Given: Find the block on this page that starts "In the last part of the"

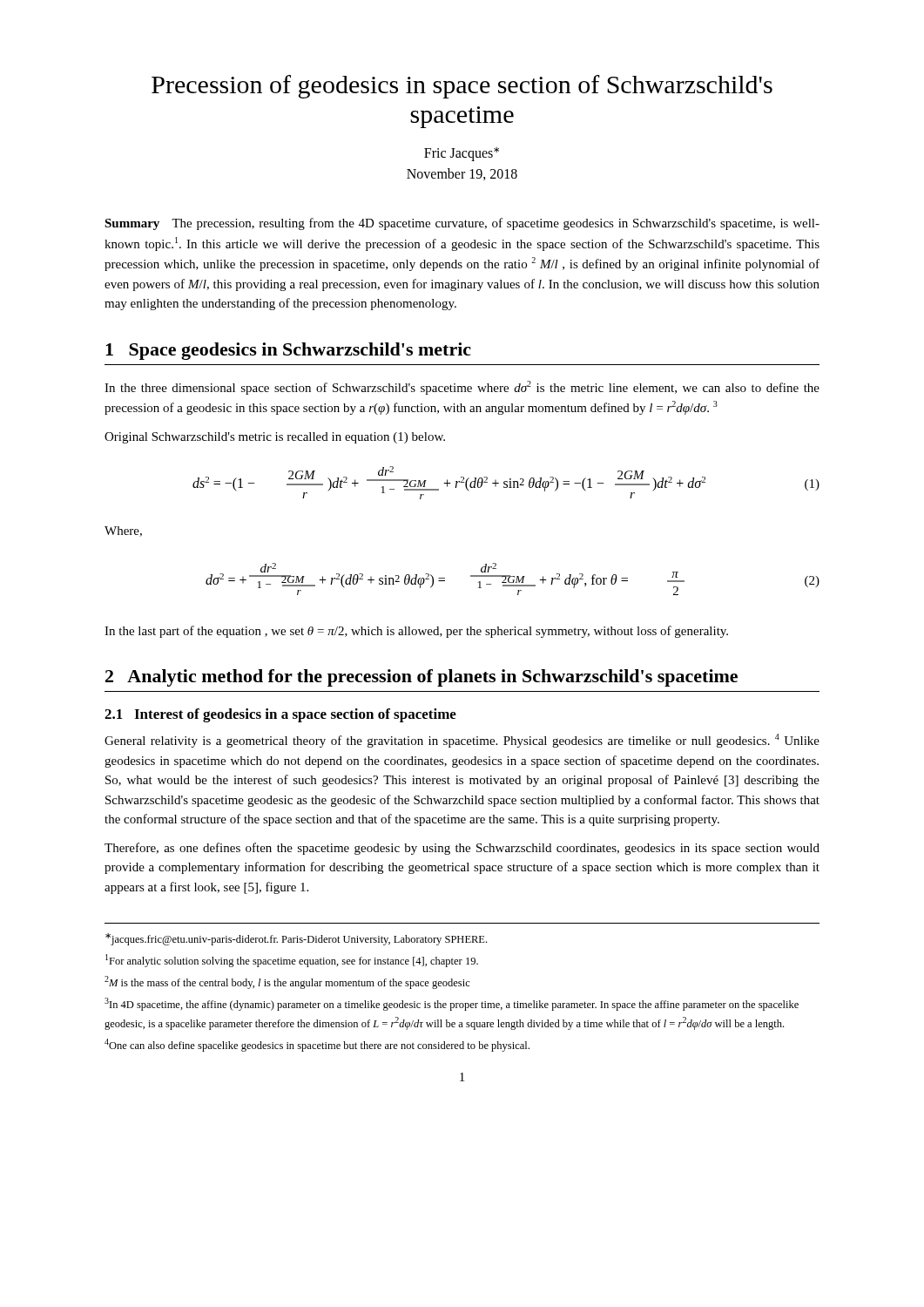Looking at the screenshot, I should (462, 631).
